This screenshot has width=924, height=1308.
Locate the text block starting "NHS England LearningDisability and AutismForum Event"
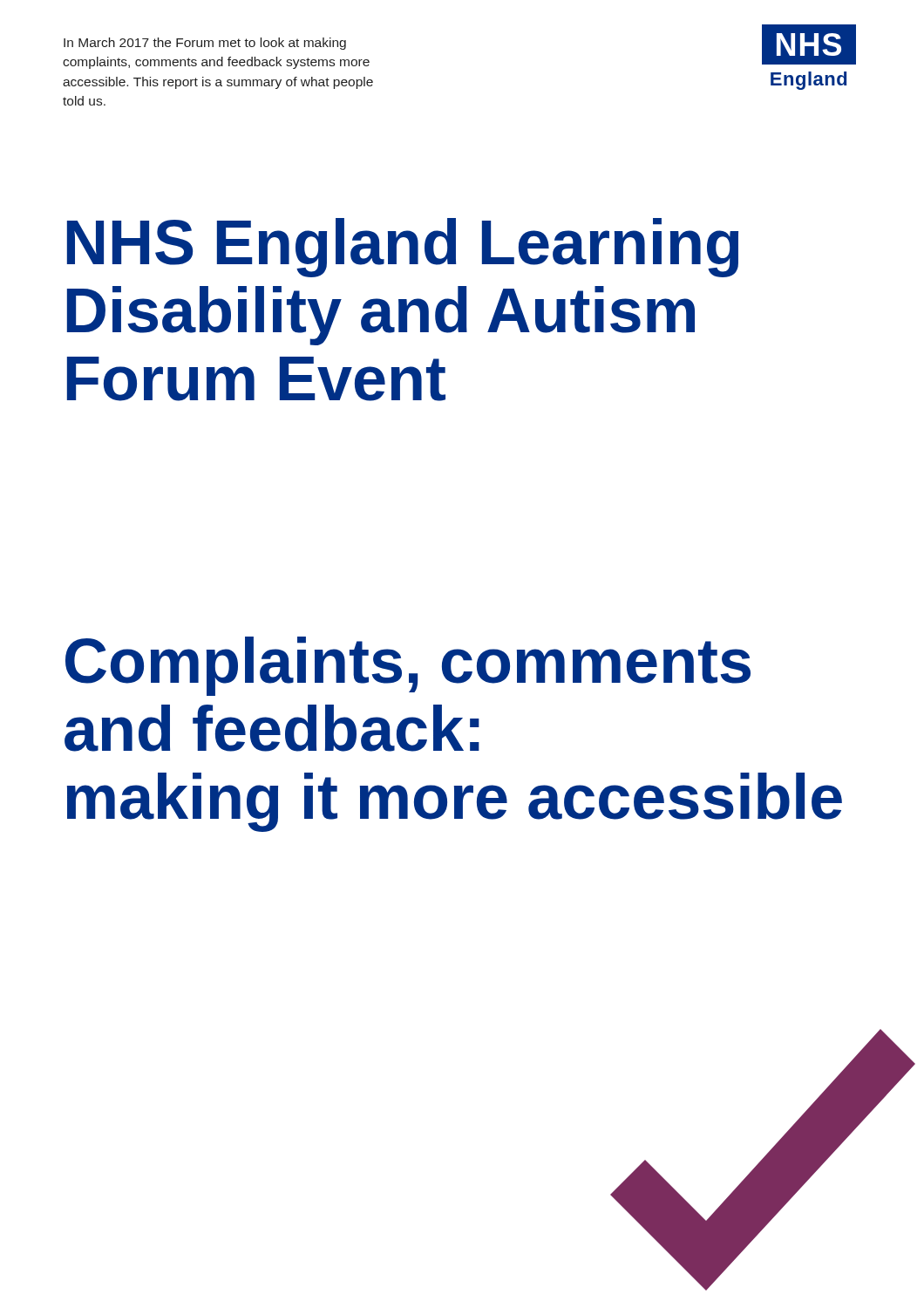[462, 311]
